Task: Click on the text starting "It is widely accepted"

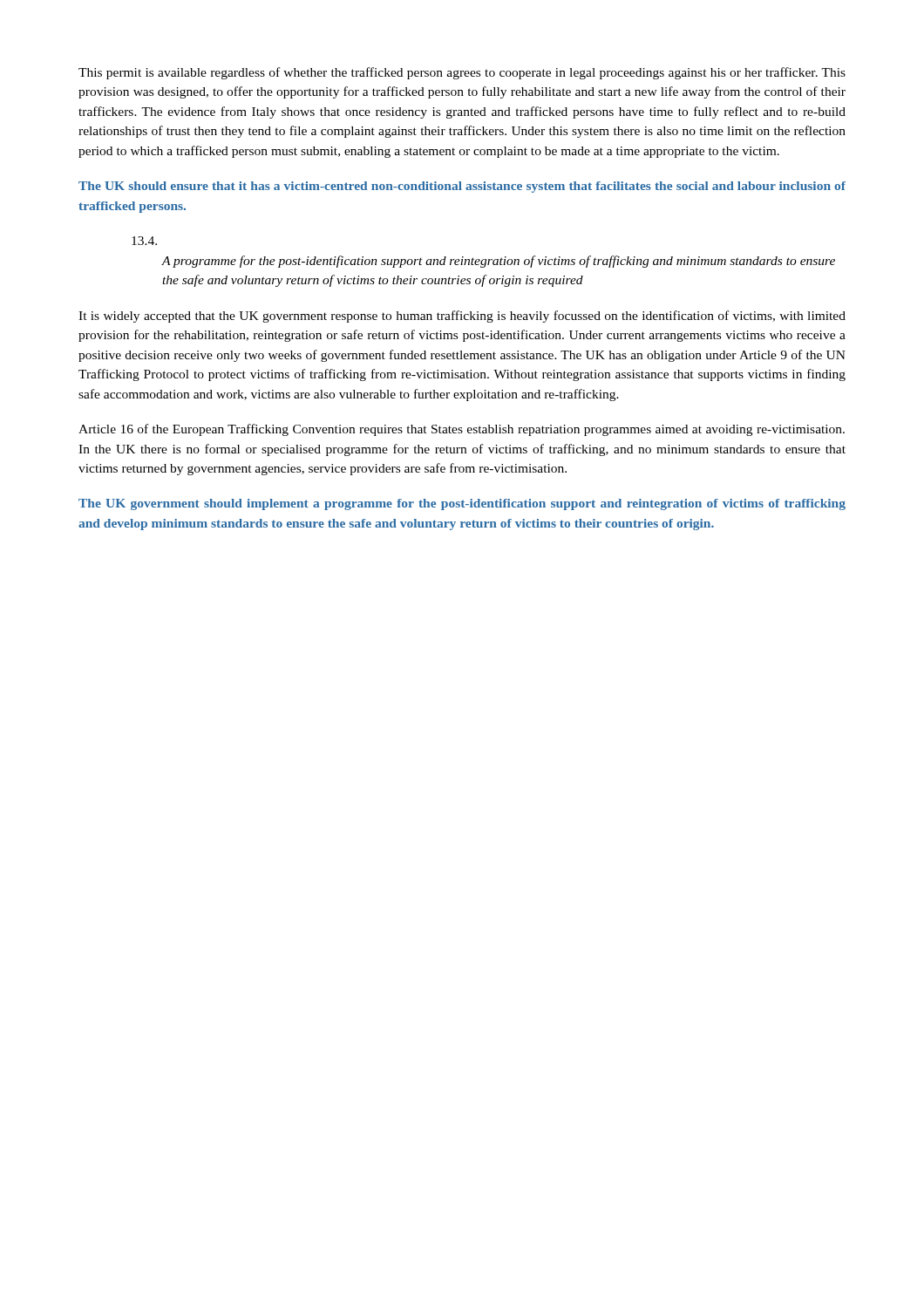Action: [462, 354]
